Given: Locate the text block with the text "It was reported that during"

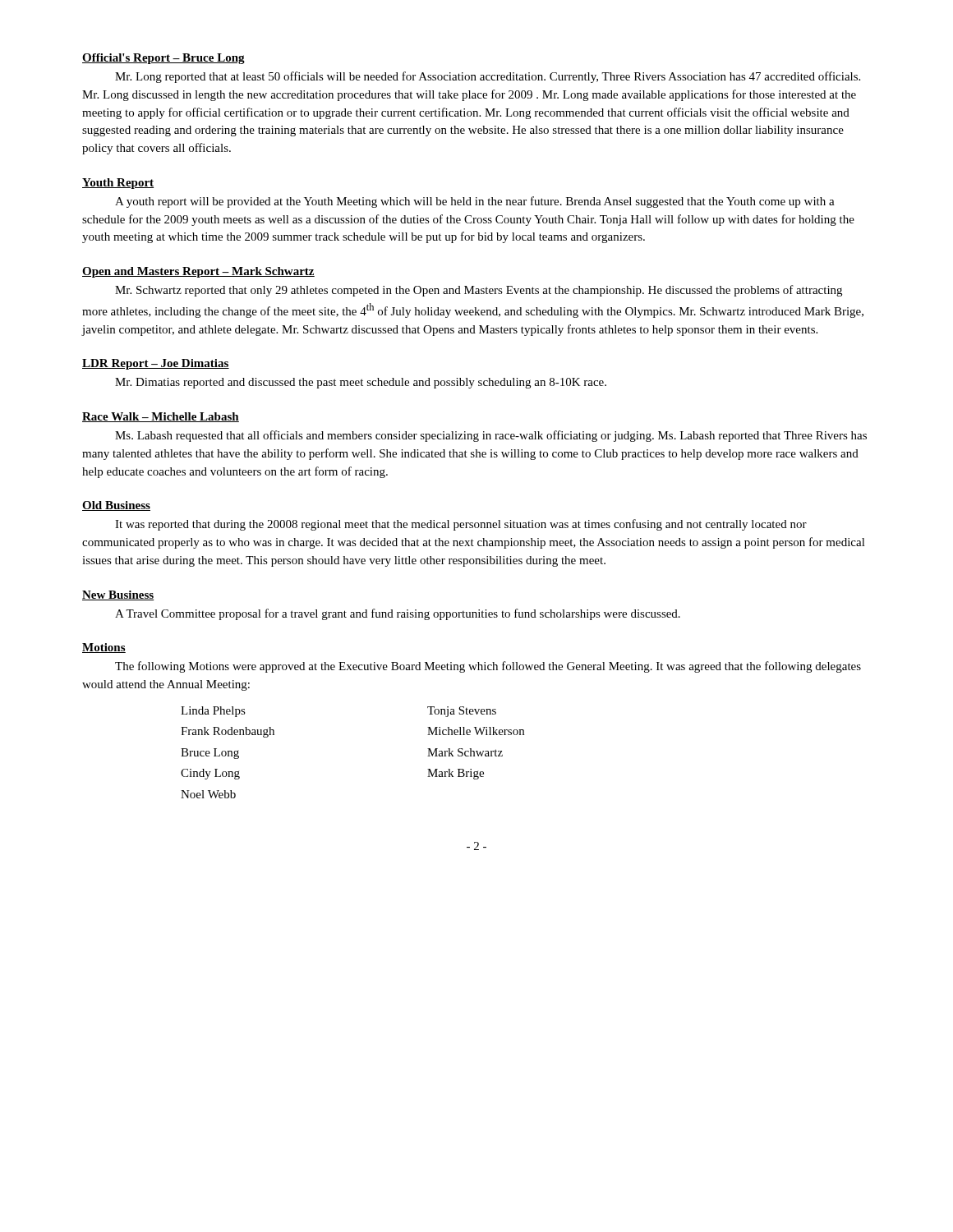Looking at the screenshot, I should [474, 542].
